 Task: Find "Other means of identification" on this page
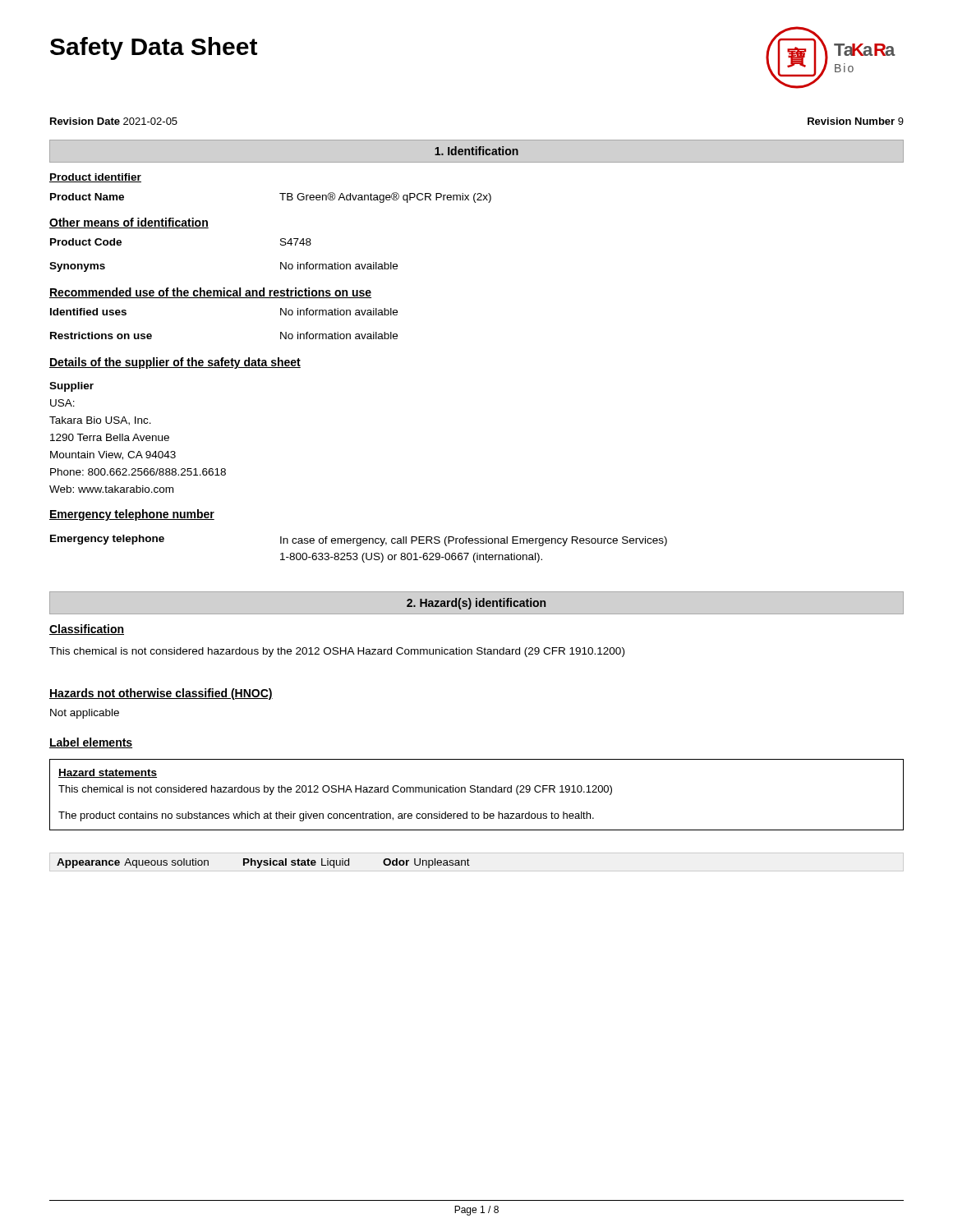tap(129, 223)
